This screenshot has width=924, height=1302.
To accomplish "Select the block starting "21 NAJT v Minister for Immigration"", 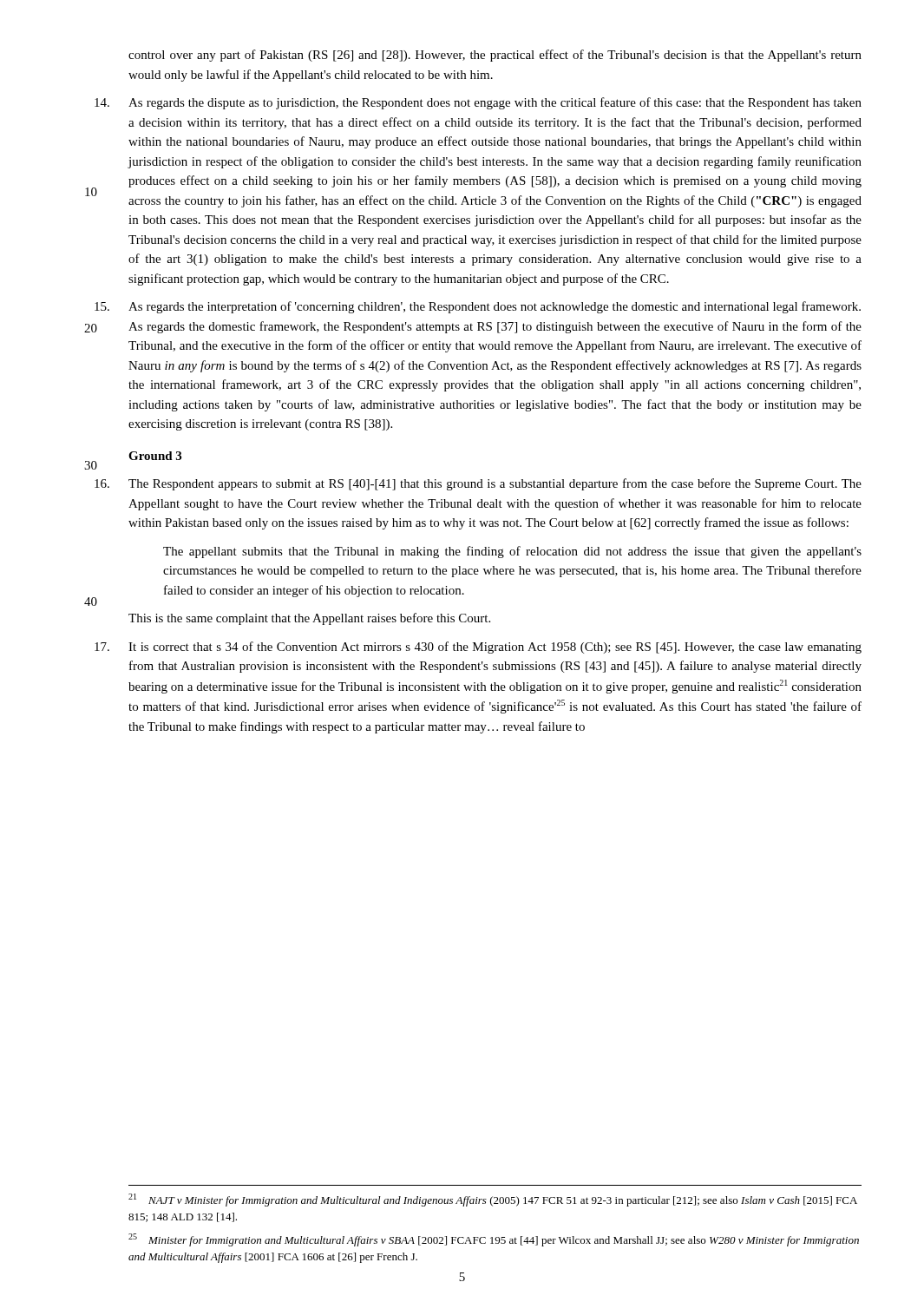I will point(493,1207).
